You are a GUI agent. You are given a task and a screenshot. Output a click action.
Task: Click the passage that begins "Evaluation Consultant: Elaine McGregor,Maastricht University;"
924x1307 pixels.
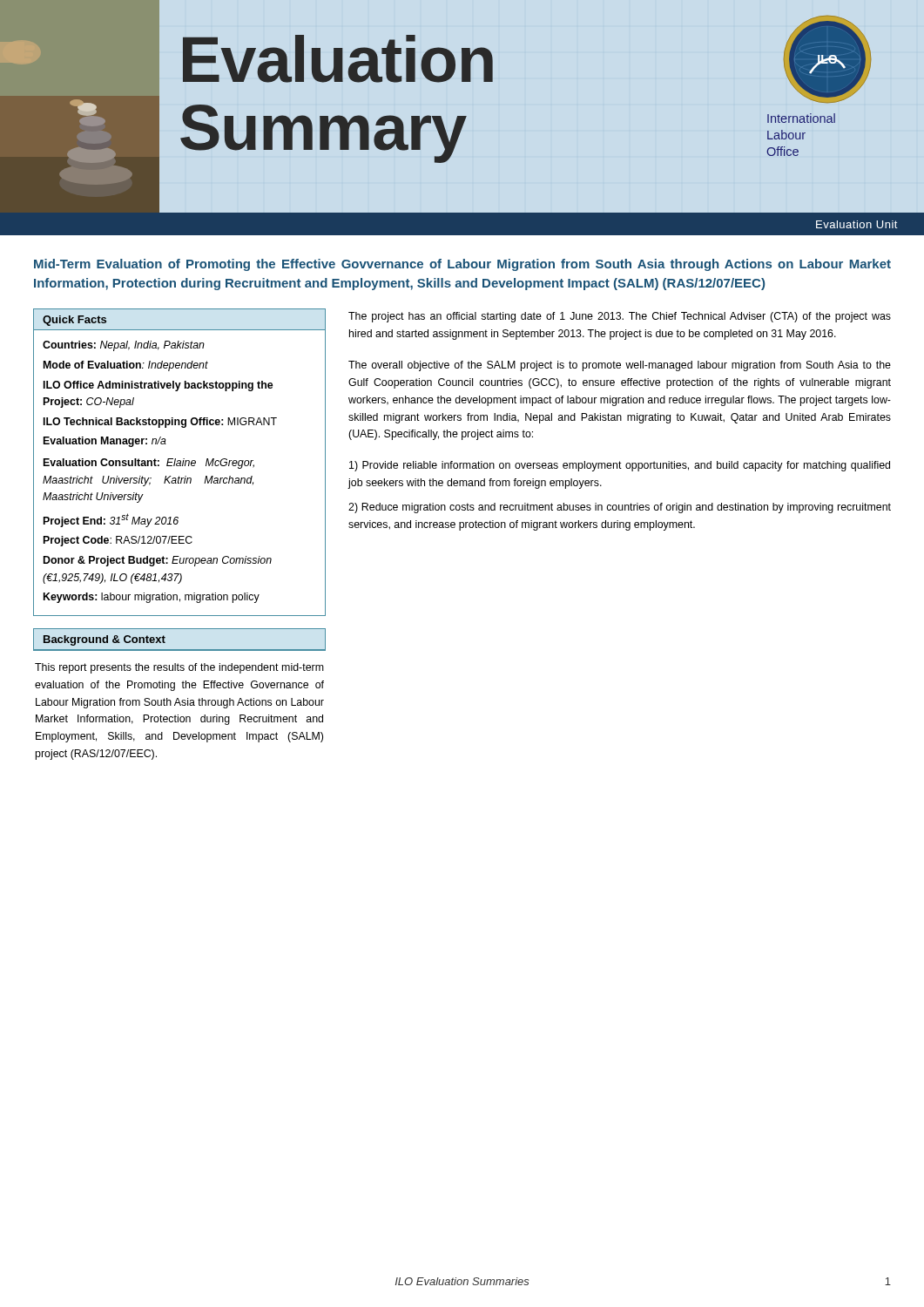pos(149,480)
